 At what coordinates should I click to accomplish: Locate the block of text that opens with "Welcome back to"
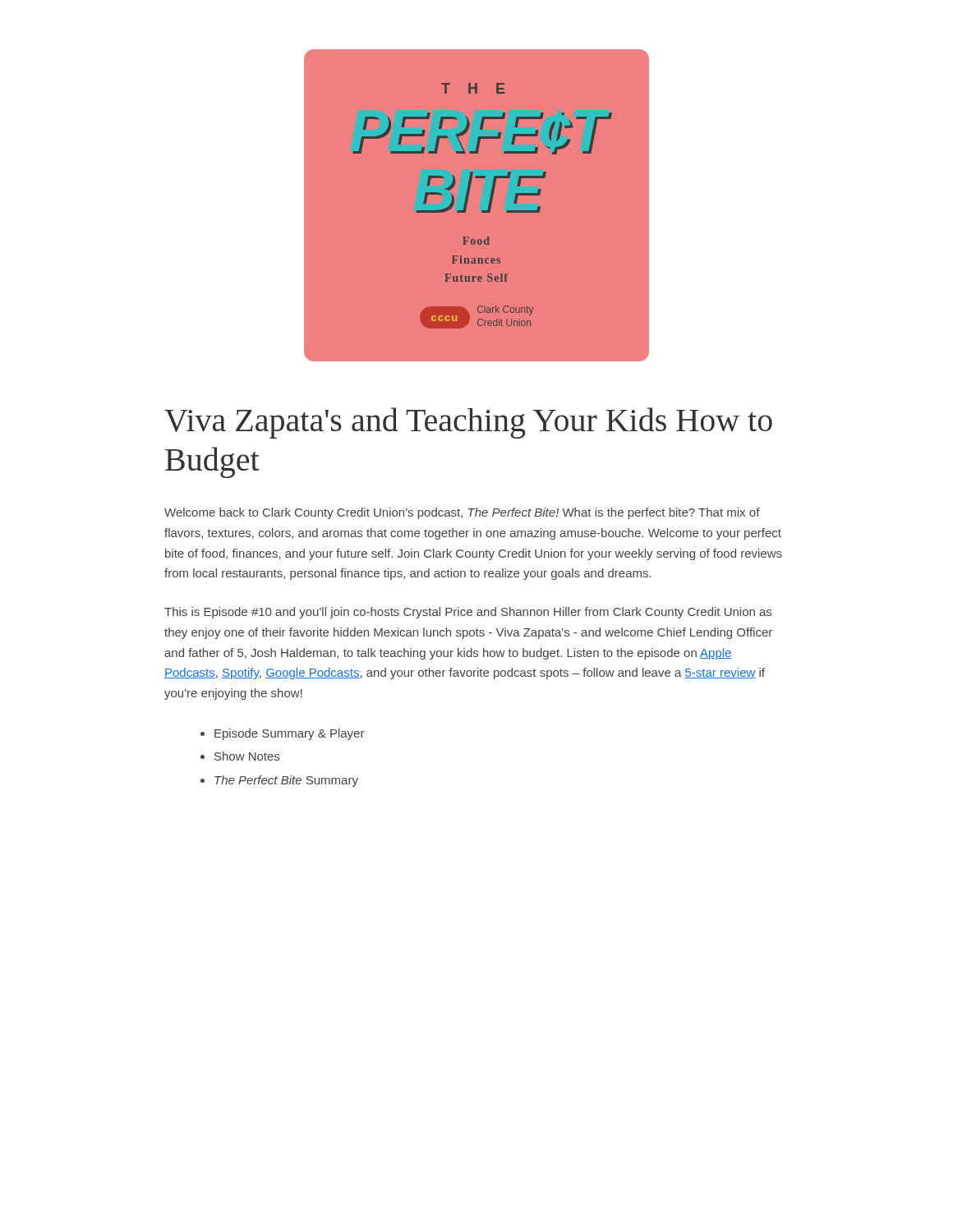tap(476, 543)
